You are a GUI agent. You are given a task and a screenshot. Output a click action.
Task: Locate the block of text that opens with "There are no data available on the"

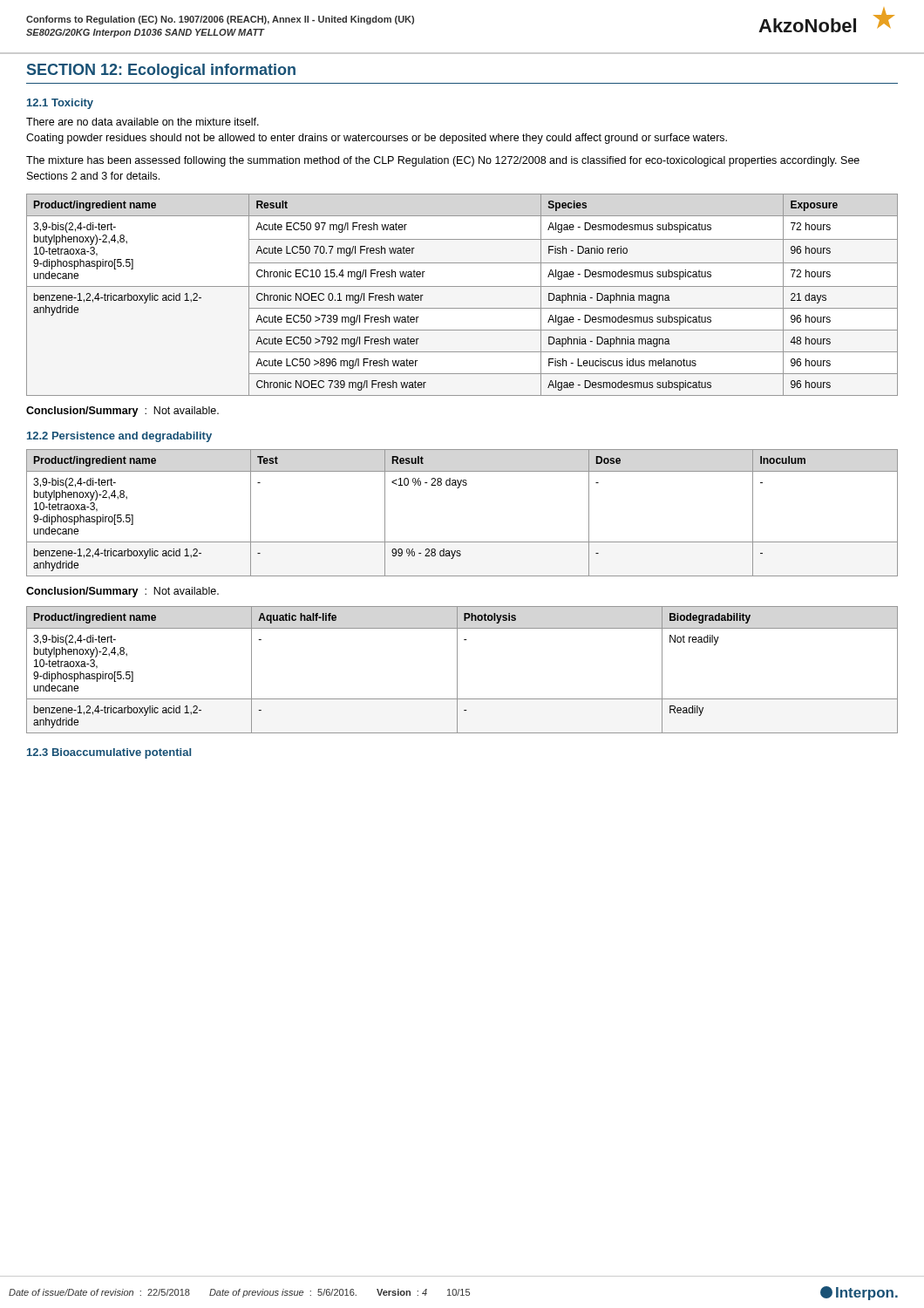tap(377, 130)
